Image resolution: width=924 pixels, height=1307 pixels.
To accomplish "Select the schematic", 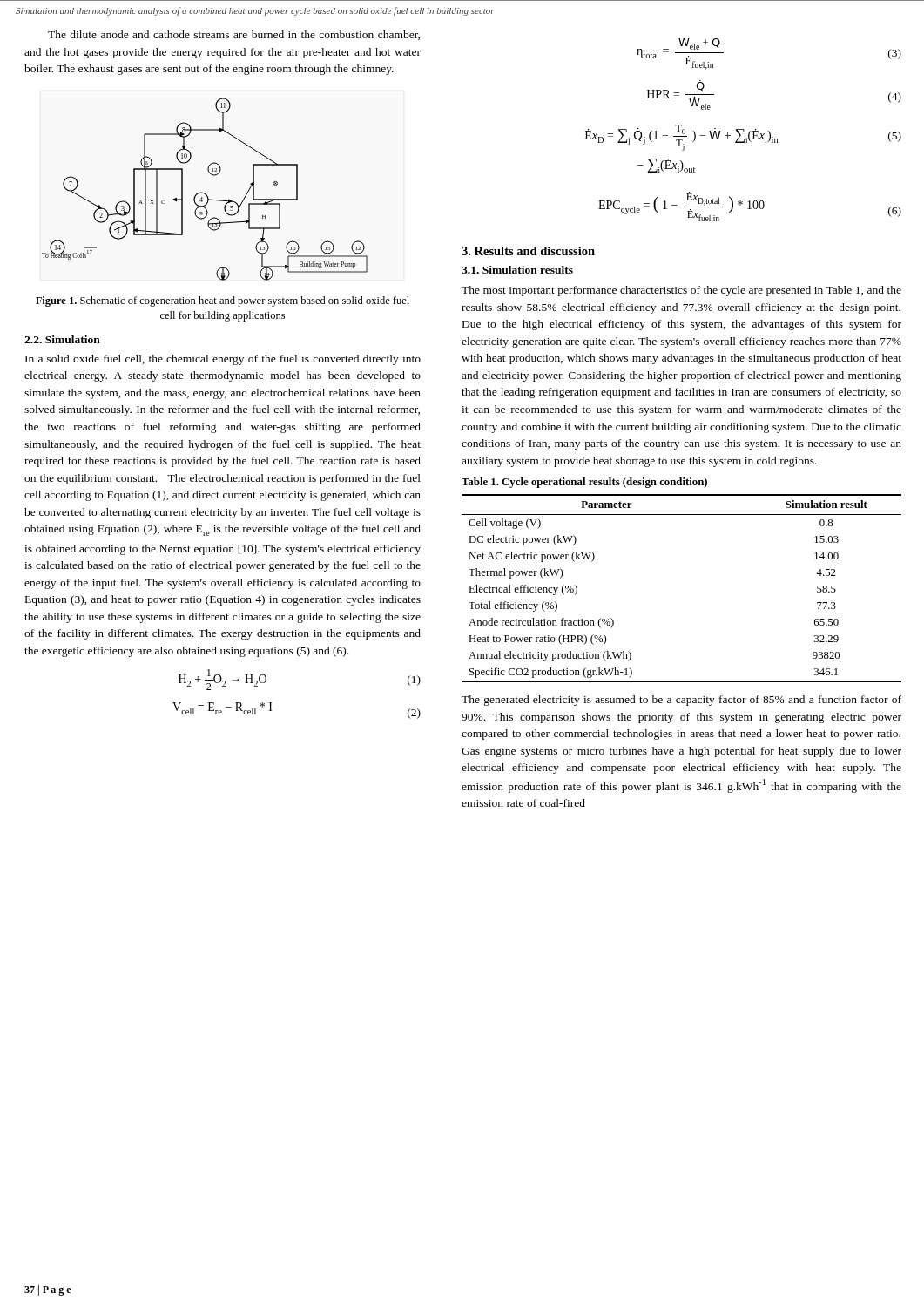I will 222,188.
